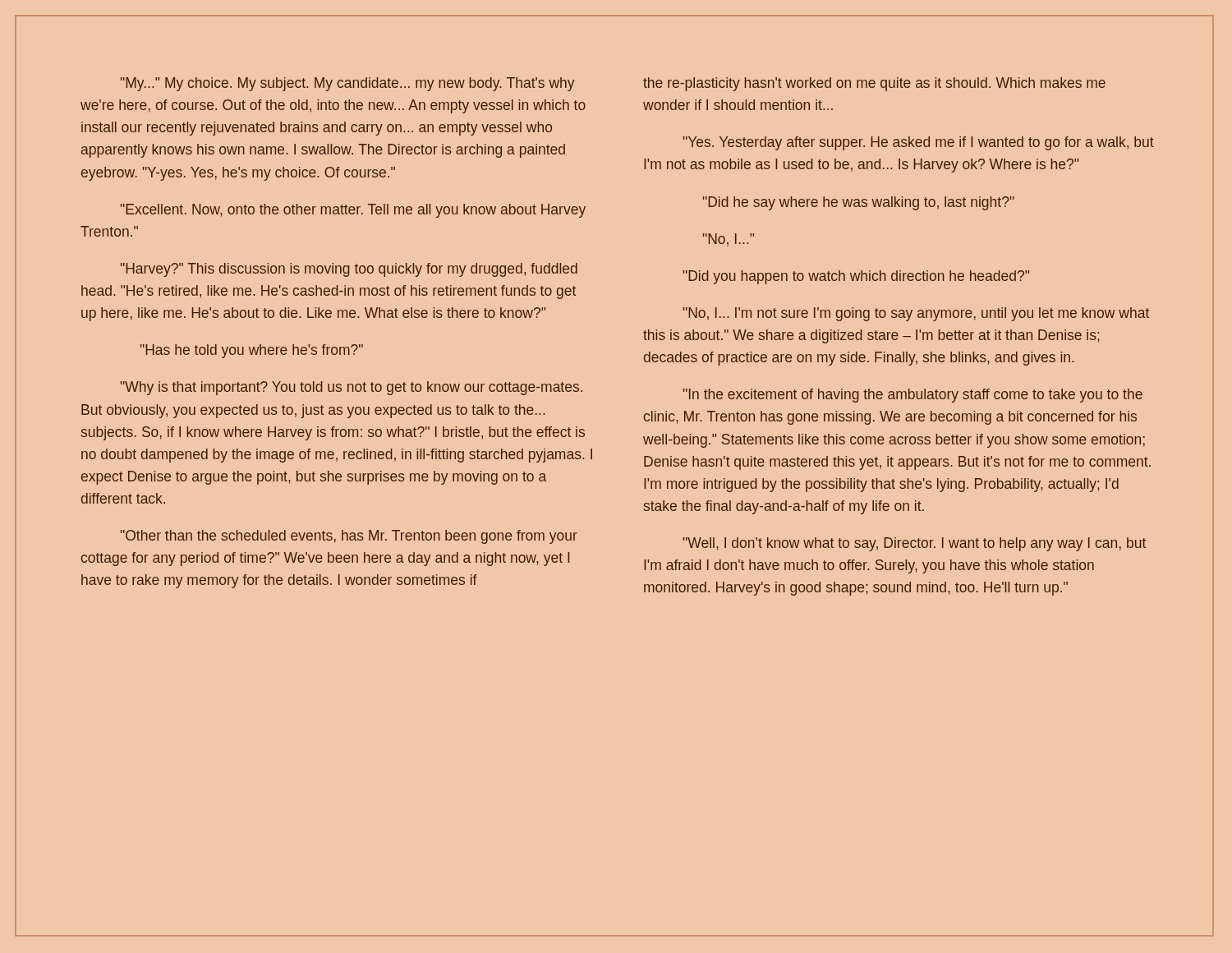This screenshot has width=1232, height=953.
Task: Locate the block of text that opens with ""In the excitement"
Action: [898, 450]
